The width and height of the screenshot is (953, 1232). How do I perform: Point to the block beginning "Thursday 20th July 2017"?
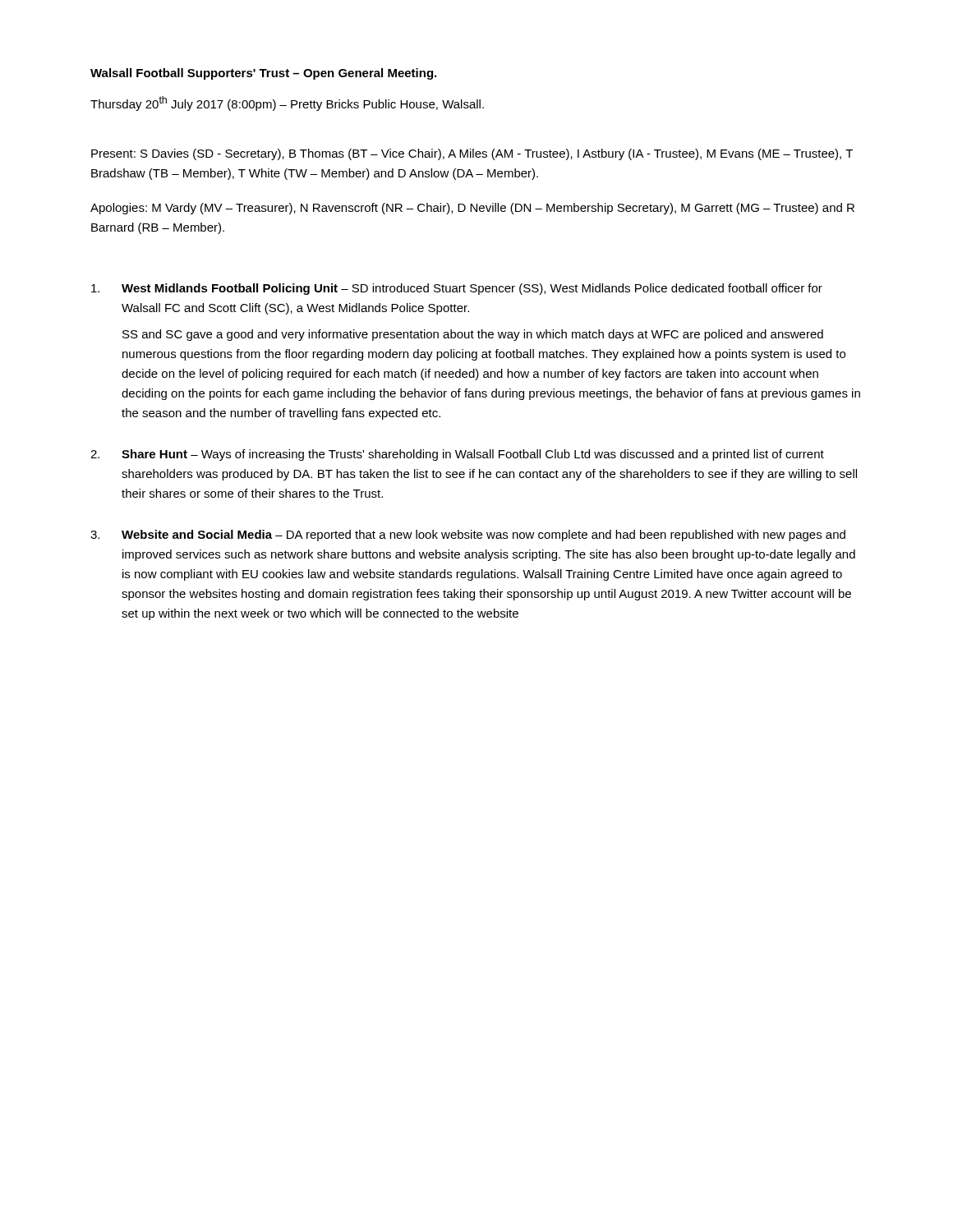288,103
